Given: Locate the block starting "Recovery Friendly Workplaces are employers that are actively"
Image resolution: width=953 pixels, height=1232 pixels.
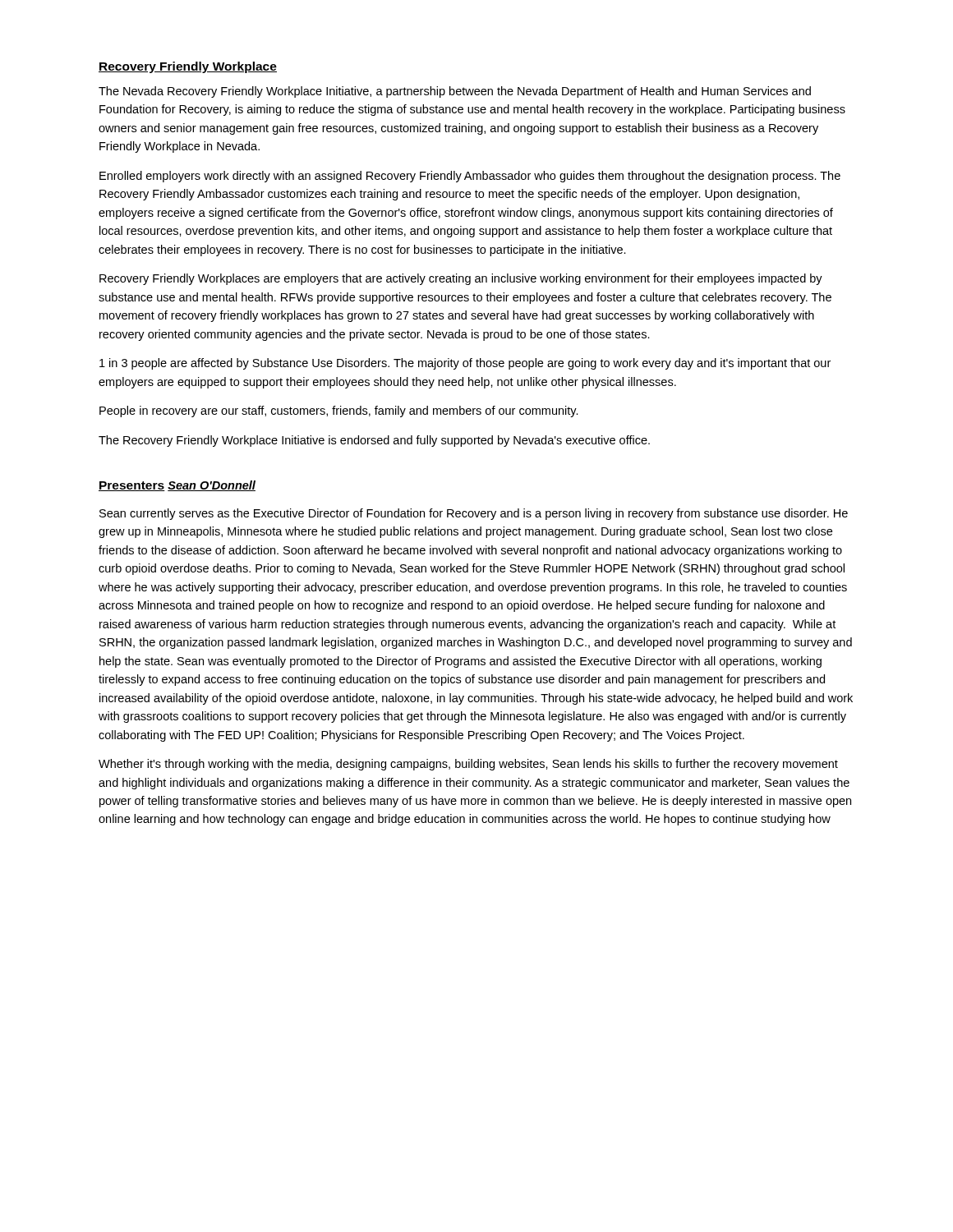Looking at the screenshot, I should 465,306.
